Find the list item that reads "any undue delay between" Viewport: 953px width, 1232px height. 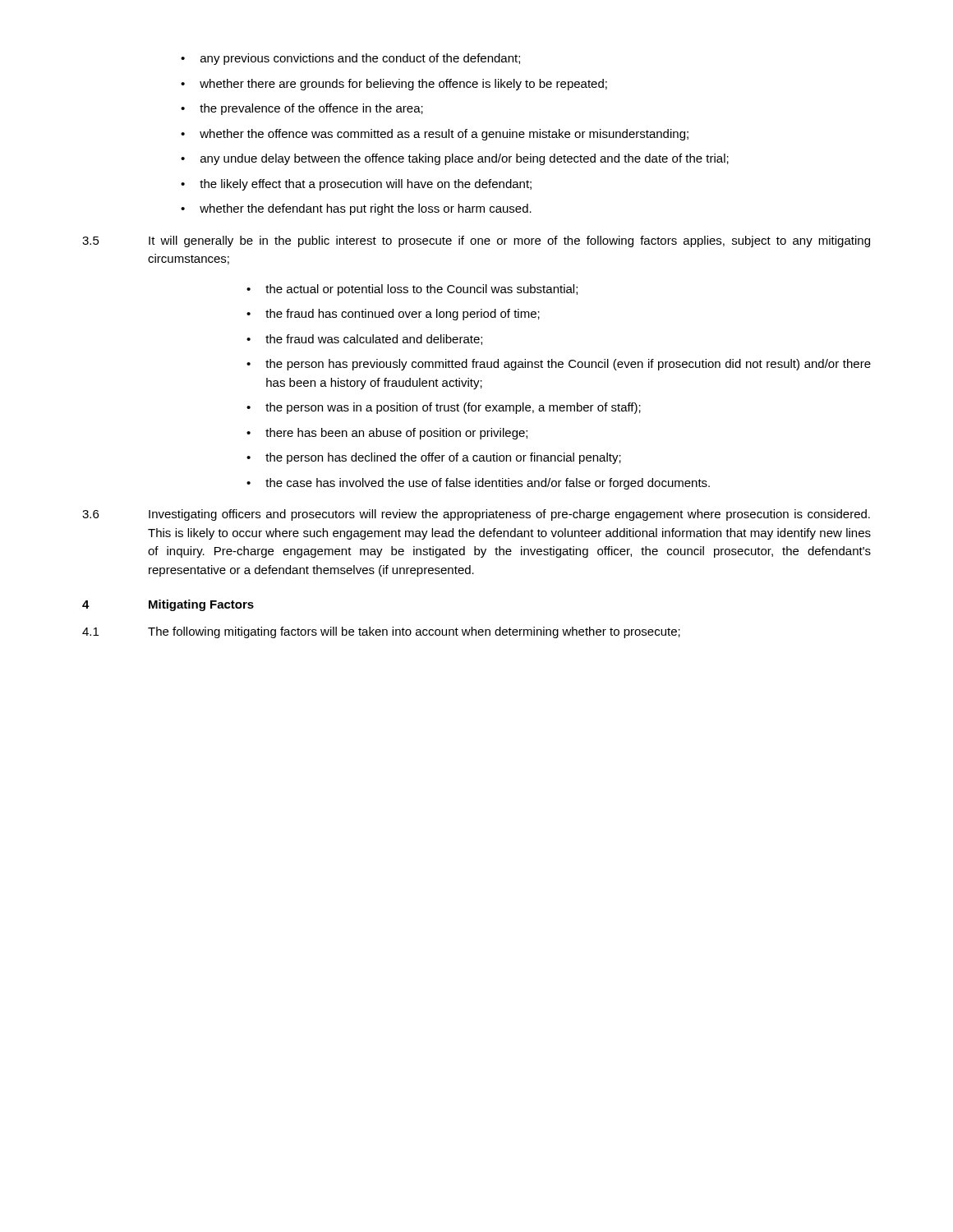click(526, 159)
